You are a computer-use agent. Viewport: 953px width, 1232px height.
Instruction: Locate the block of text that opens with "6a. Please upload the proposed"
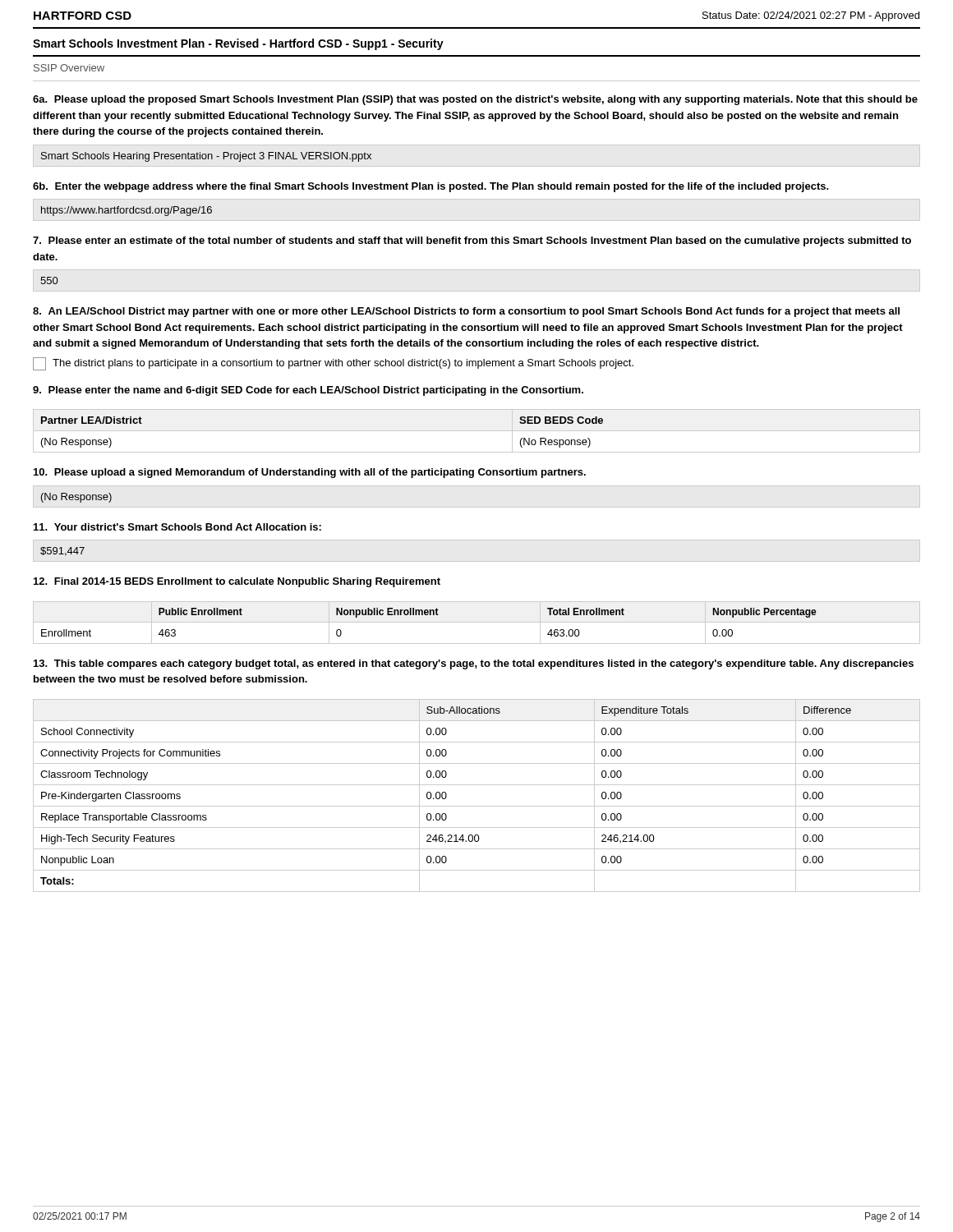coord(476,129)
